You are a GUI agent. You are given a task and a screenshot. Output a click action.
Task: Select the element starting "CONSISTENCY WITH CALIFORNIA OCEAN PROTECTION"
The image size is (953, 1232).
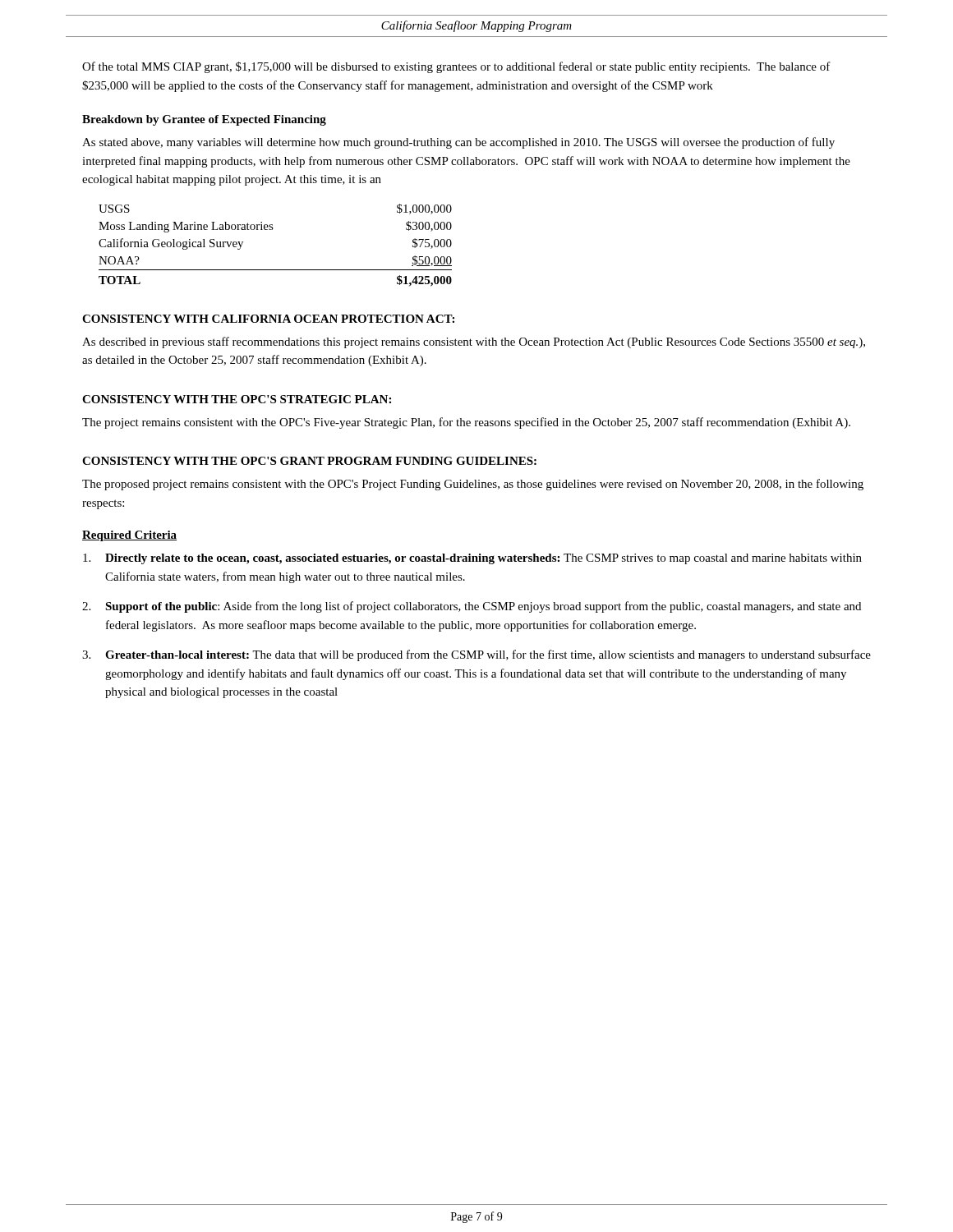tap(269, 318)
